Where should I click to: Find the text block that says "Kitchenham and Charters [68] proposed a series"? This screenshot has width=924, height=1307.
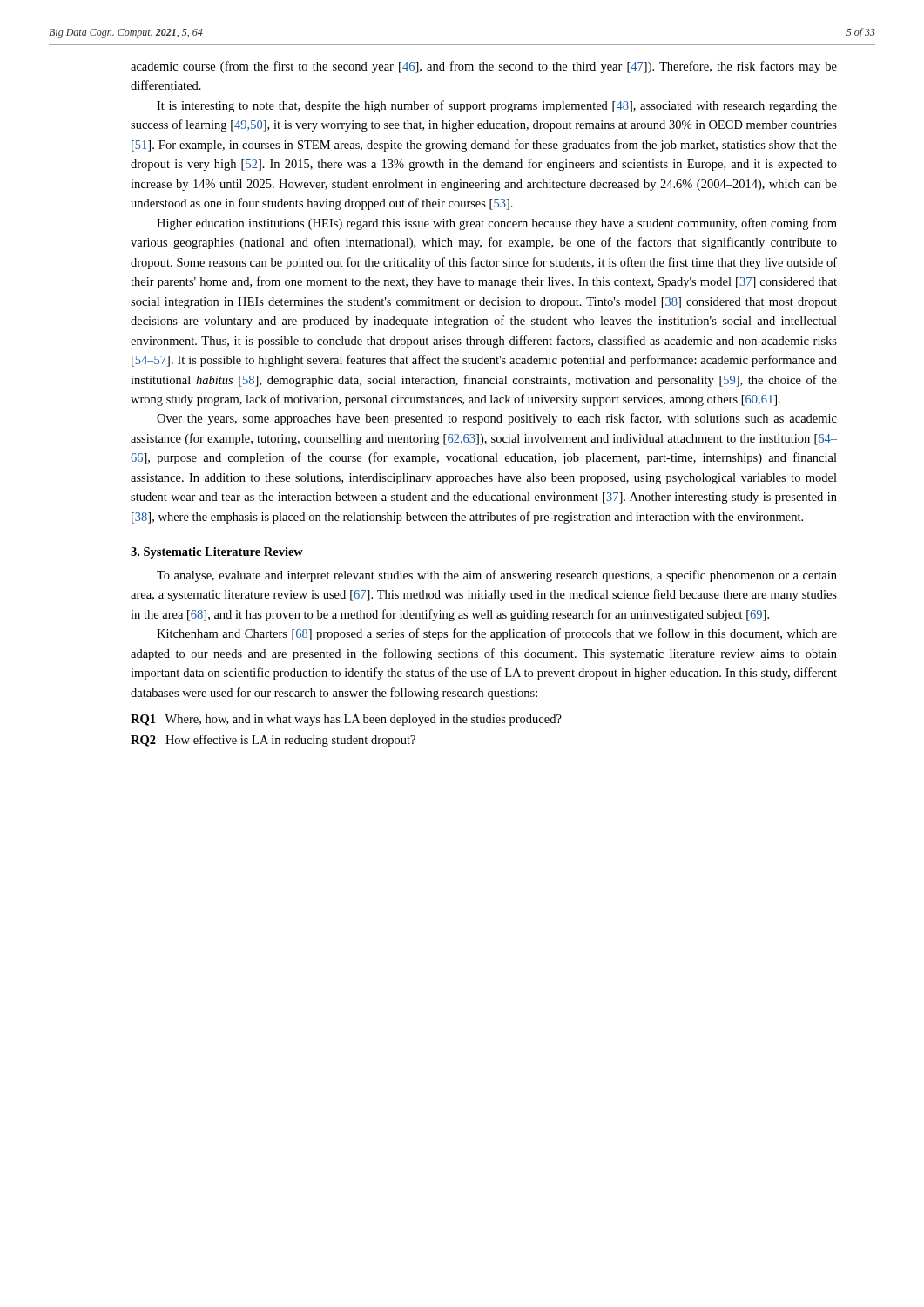484,663
